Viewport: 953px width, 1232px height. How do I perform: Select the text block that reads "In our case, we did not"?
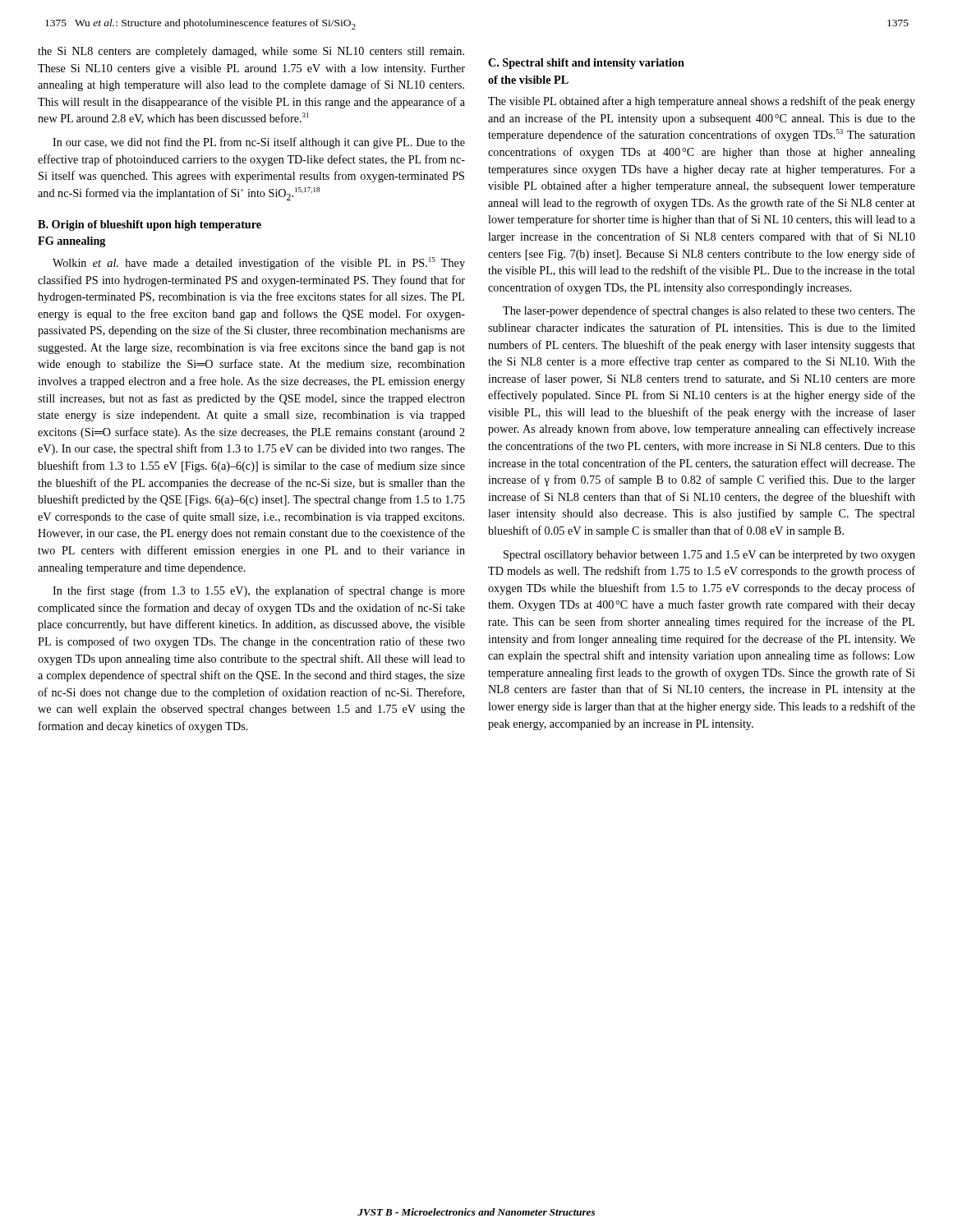[251, 169]
